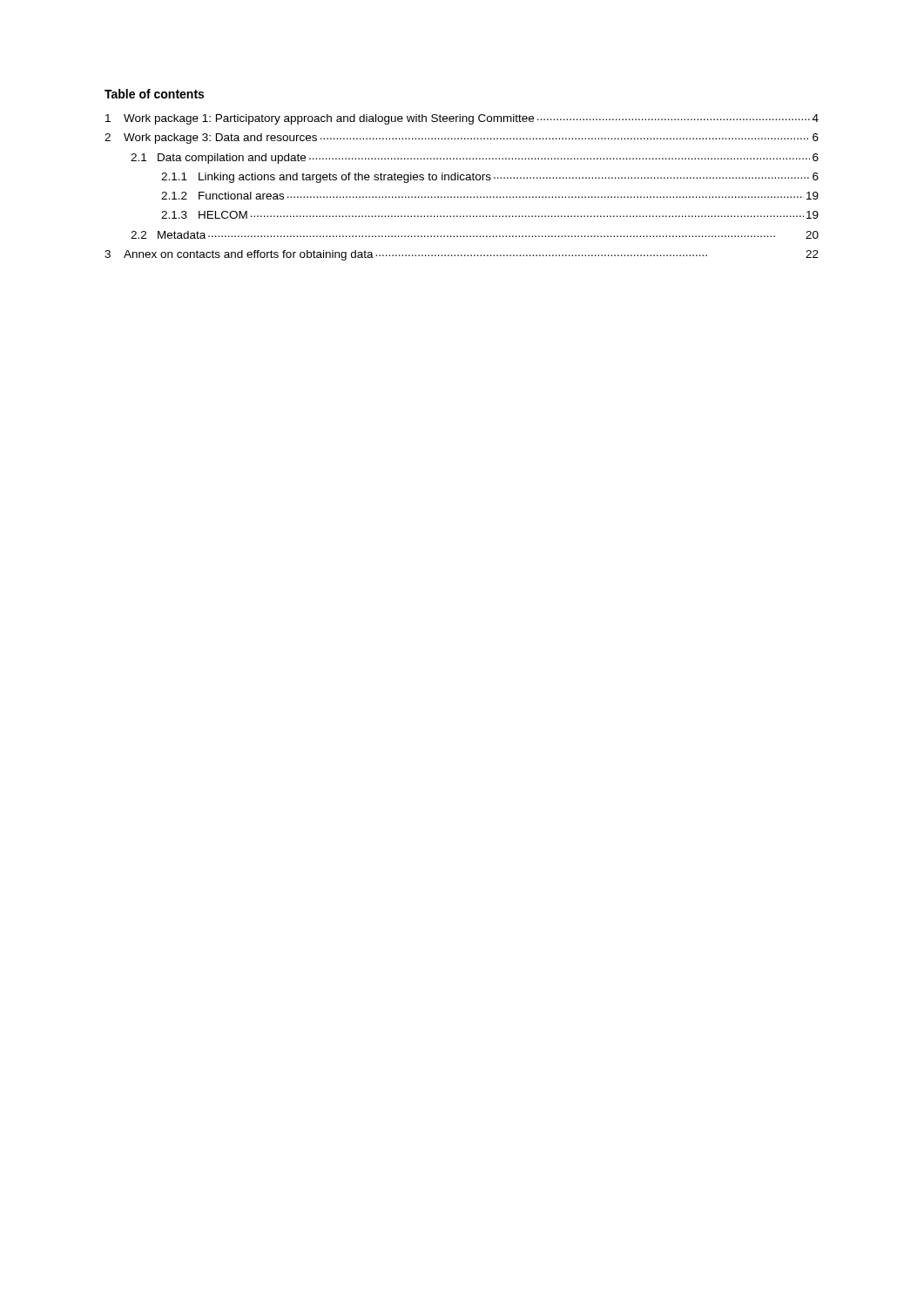The height and width of the screenshot is (1307, 924).
Task: Find the region starting "2.1 Data compilation and update"
Action: point(475,157)
